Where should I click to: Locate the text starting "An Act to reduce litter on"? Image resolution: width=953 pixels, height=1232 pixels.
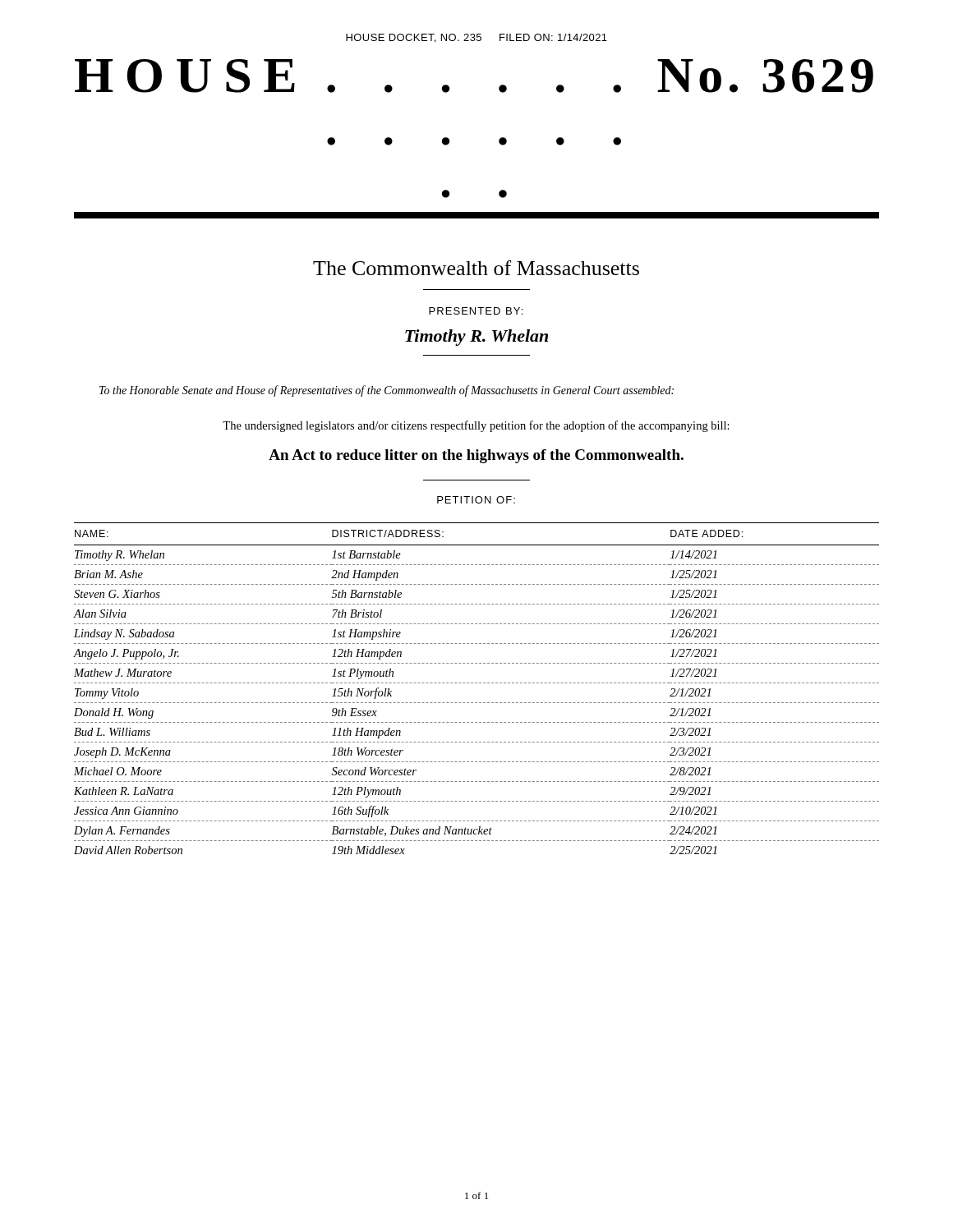[x=476, y=455]
